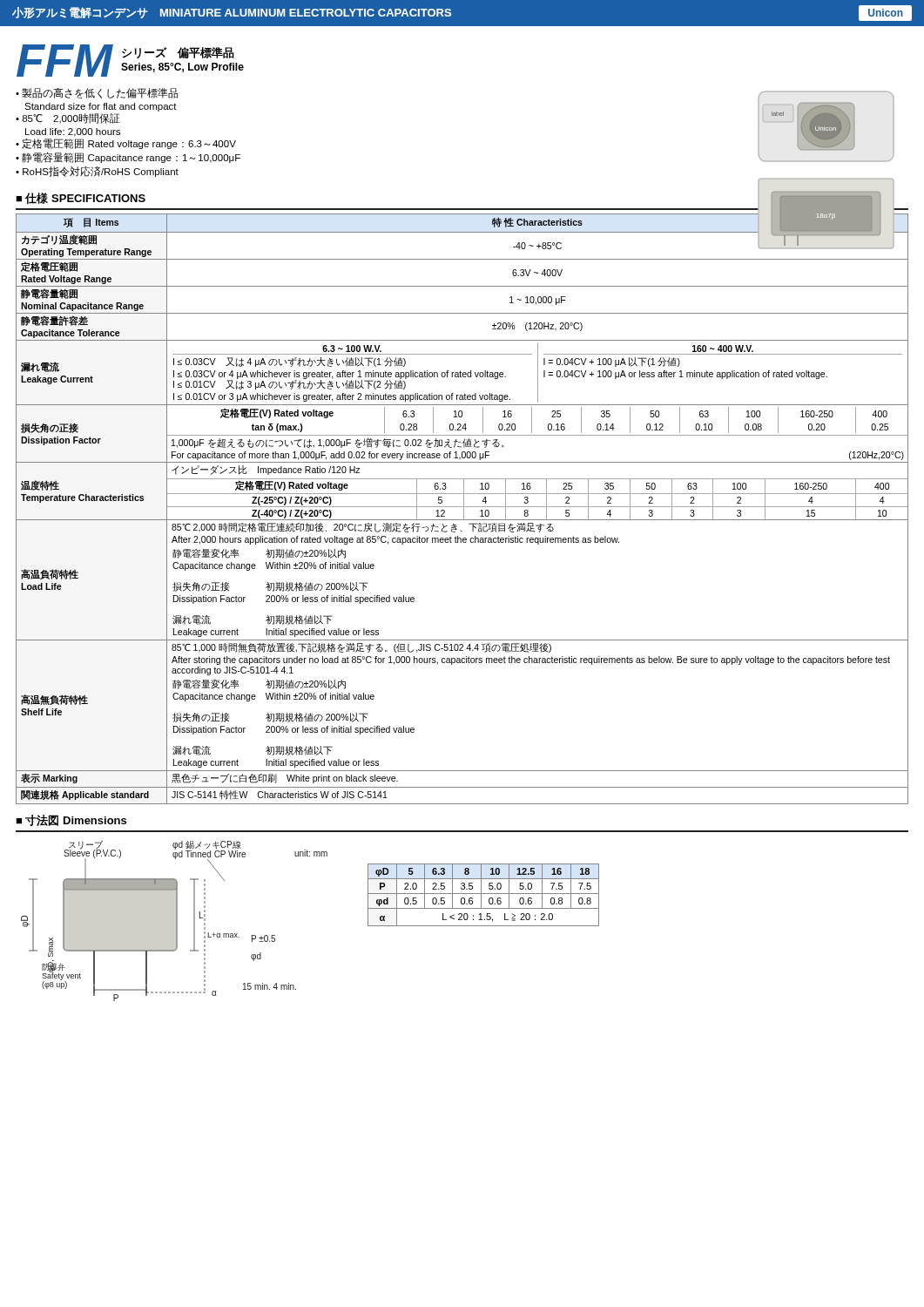Locate the list item containing "• 製品の高さを低くした偏平標準品"
Image resolution: width=924 pixels, height=1307 pixels.
(97, 93)
